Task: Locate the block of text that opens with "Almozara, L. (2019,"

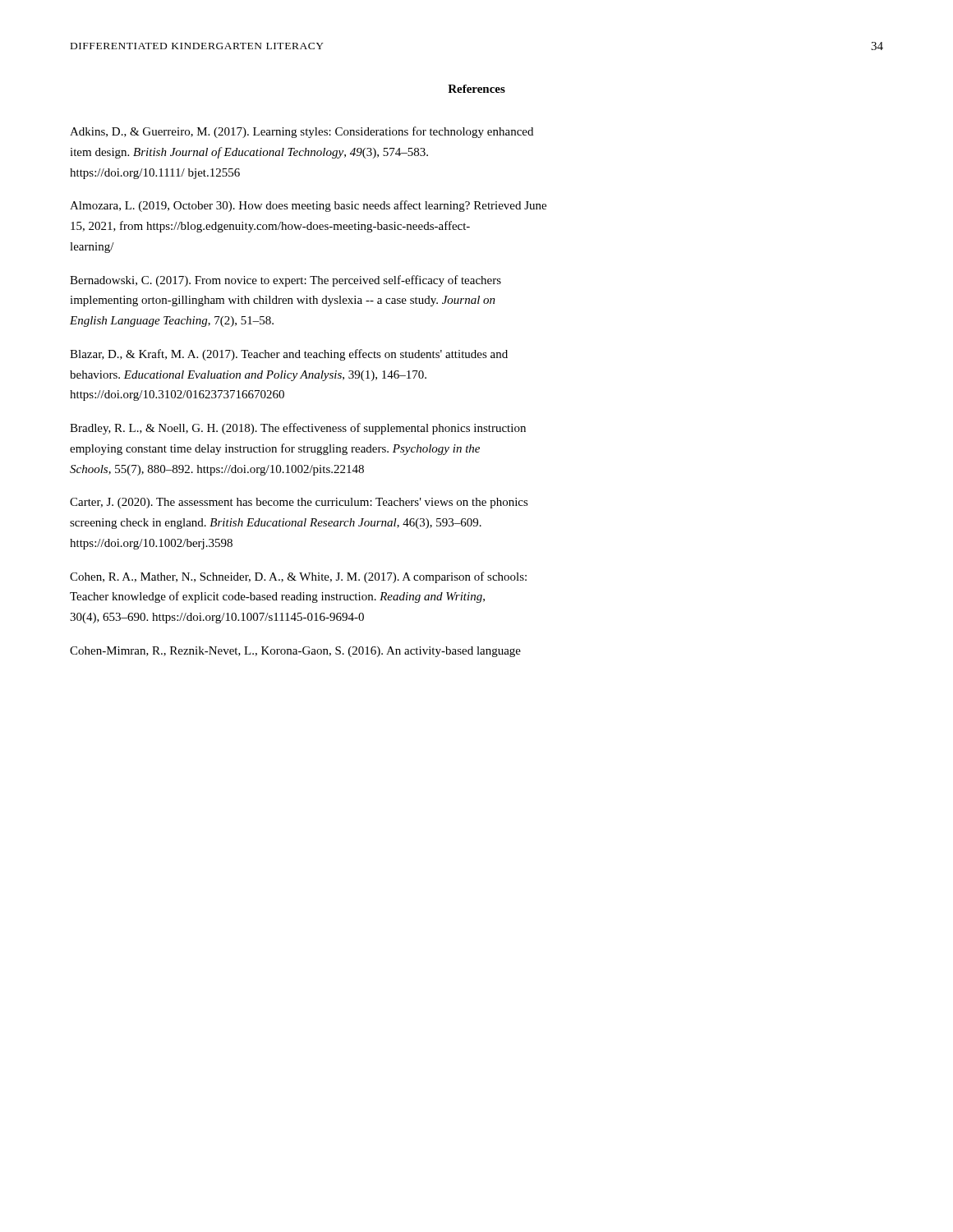Action: (x=476, y=226)
